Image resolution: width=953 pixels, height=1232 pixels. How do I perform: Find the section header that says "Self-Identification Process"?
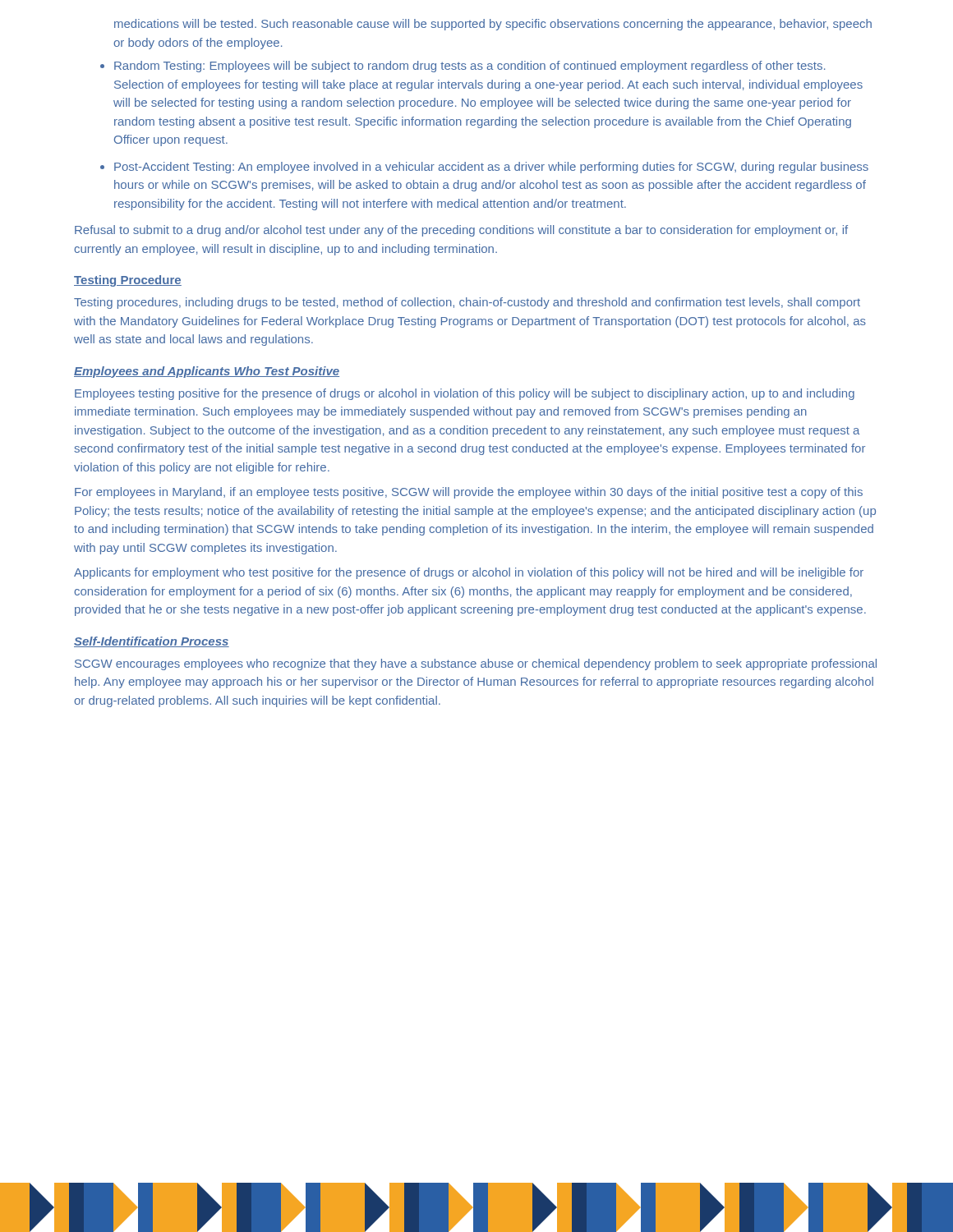click(152, 642)
